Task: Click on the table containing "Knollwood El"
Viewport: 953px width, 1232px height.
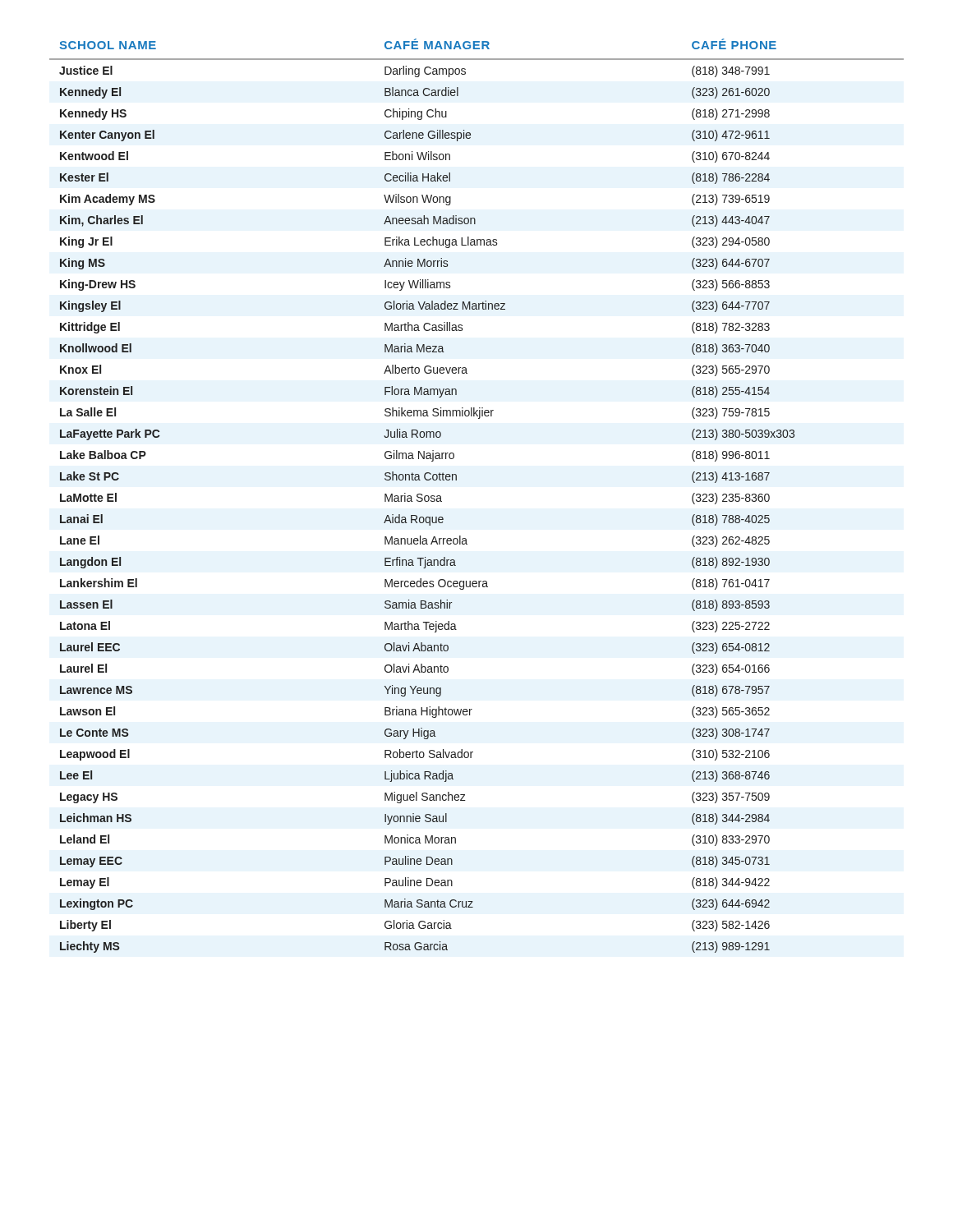Action: click(x=476, y=495)
